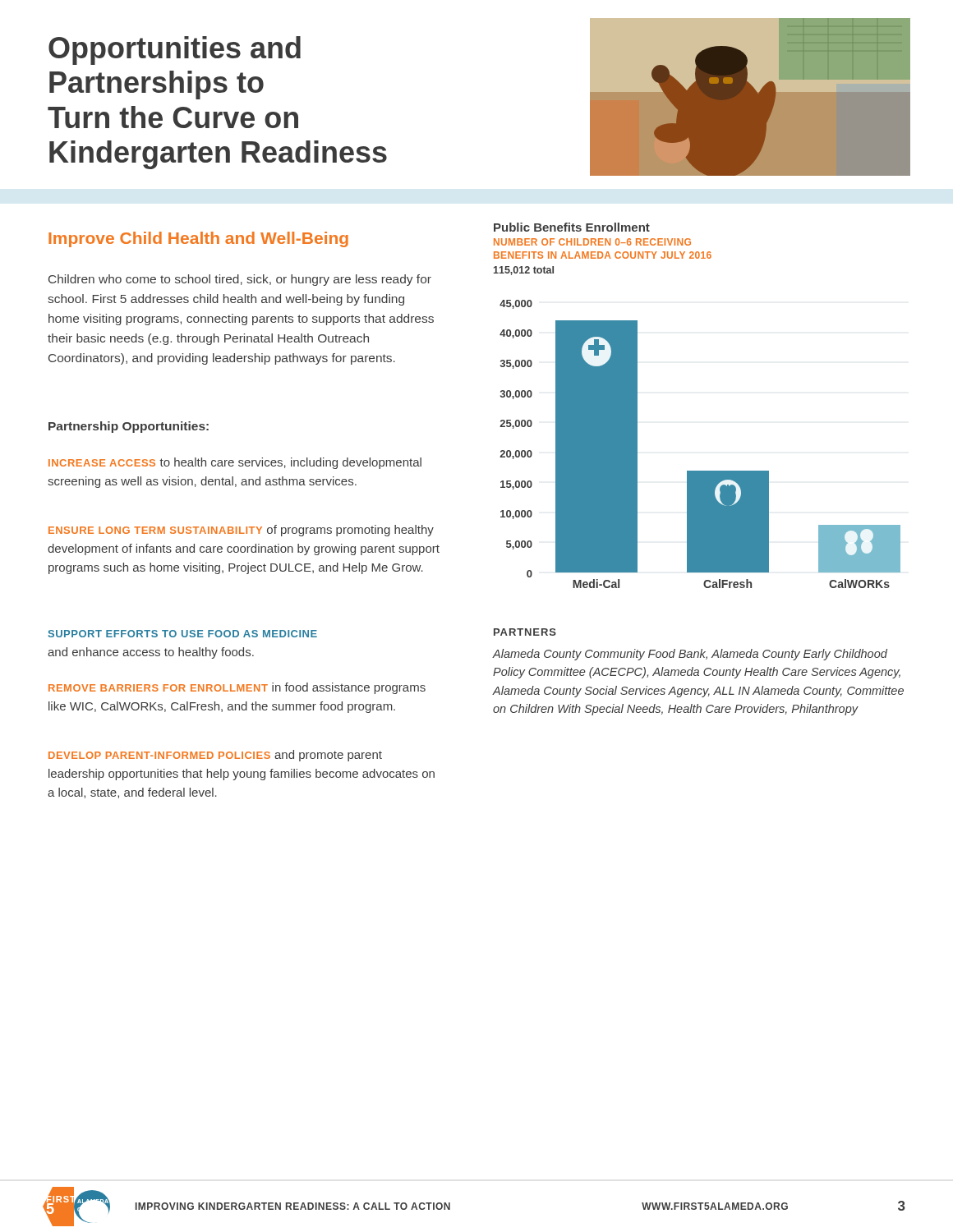Select the element starting "SUPPORT EFFORTS TO USE FOOD AS"

point(245,643)
